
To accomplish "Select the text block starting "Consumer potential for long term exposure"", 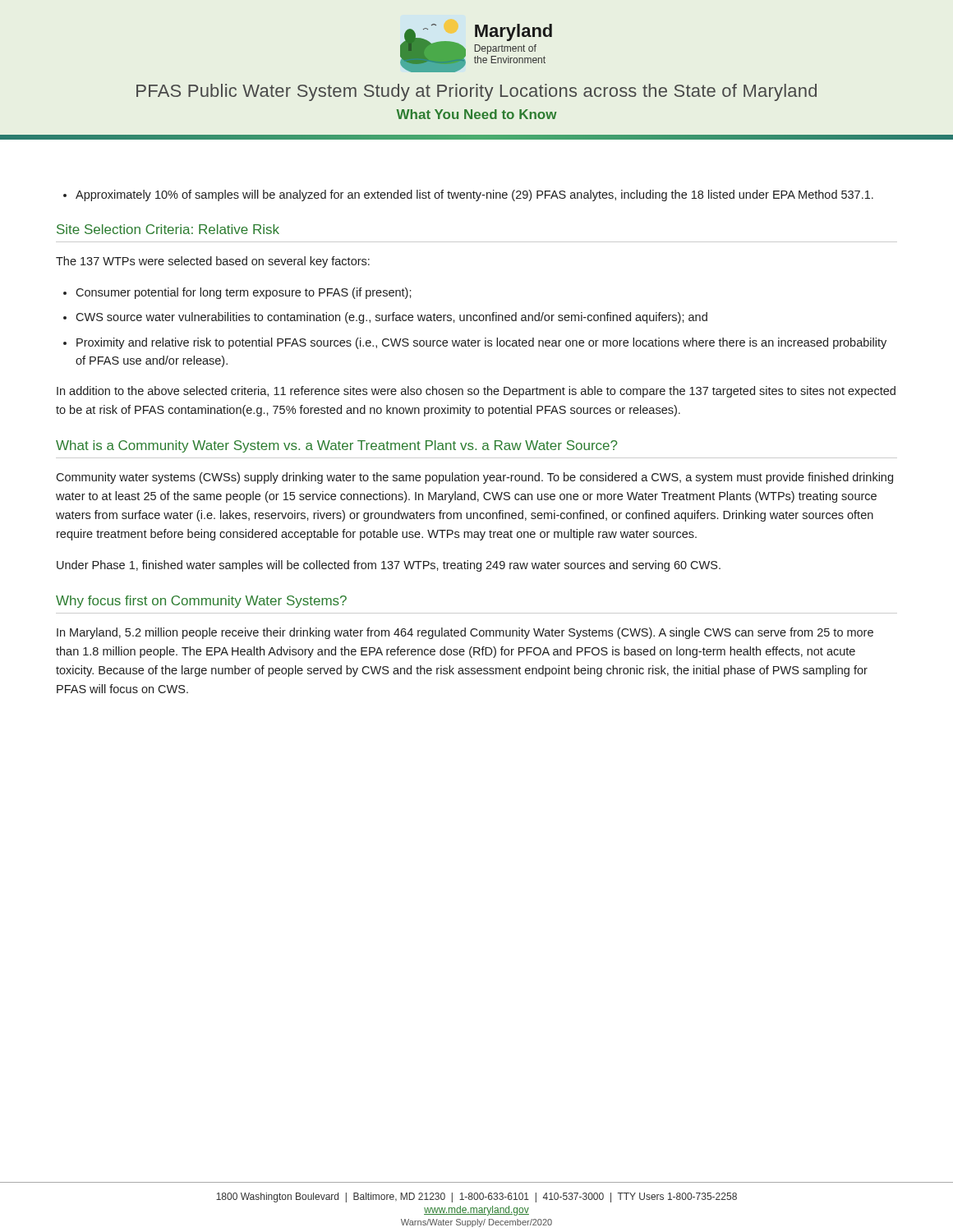I will 244,292.
